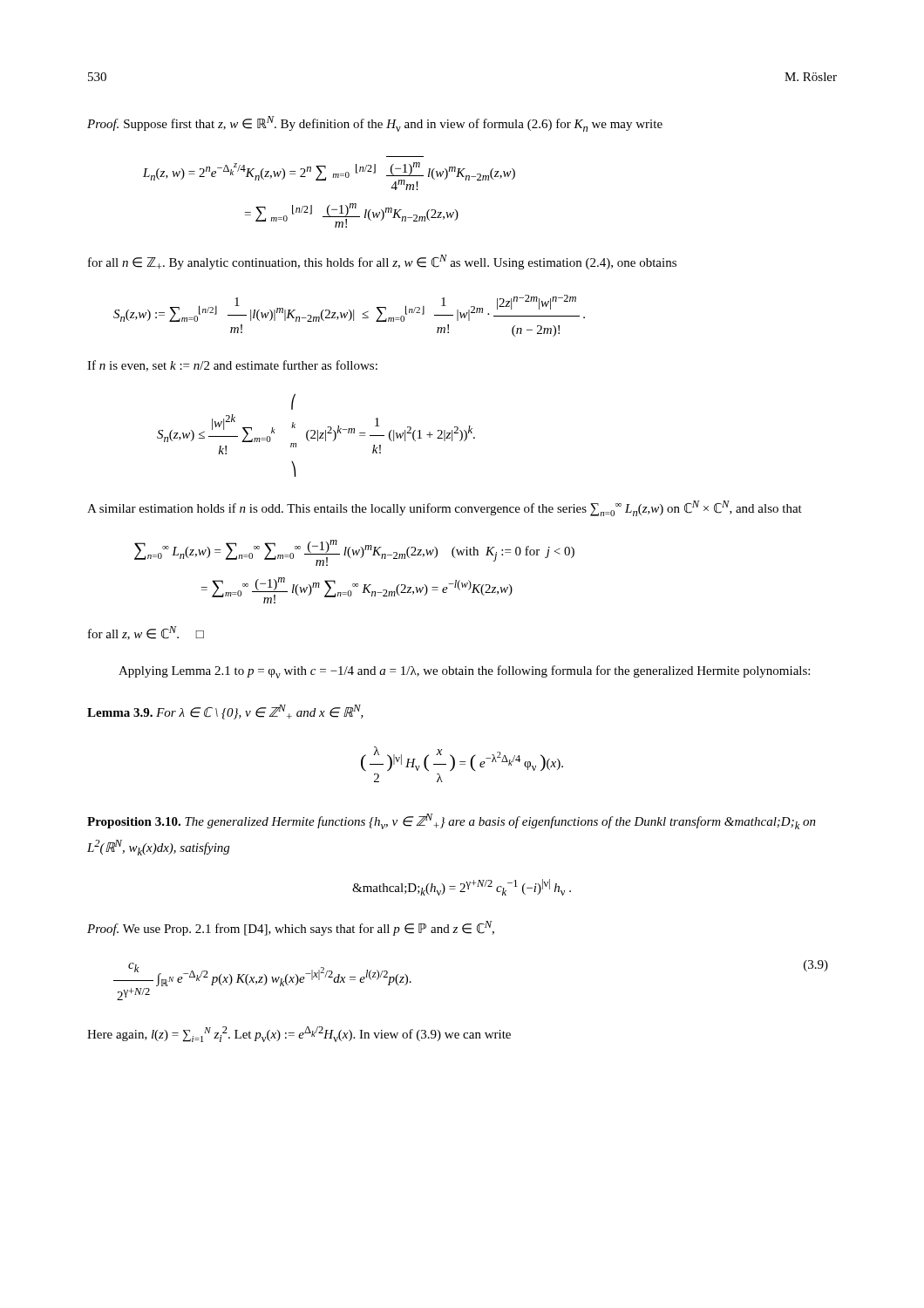The height and width of the screenshot is (1308, 924).
Task: Find the block on this page that starts "A similar estimation holds"
Action: [x=444, y=508]
